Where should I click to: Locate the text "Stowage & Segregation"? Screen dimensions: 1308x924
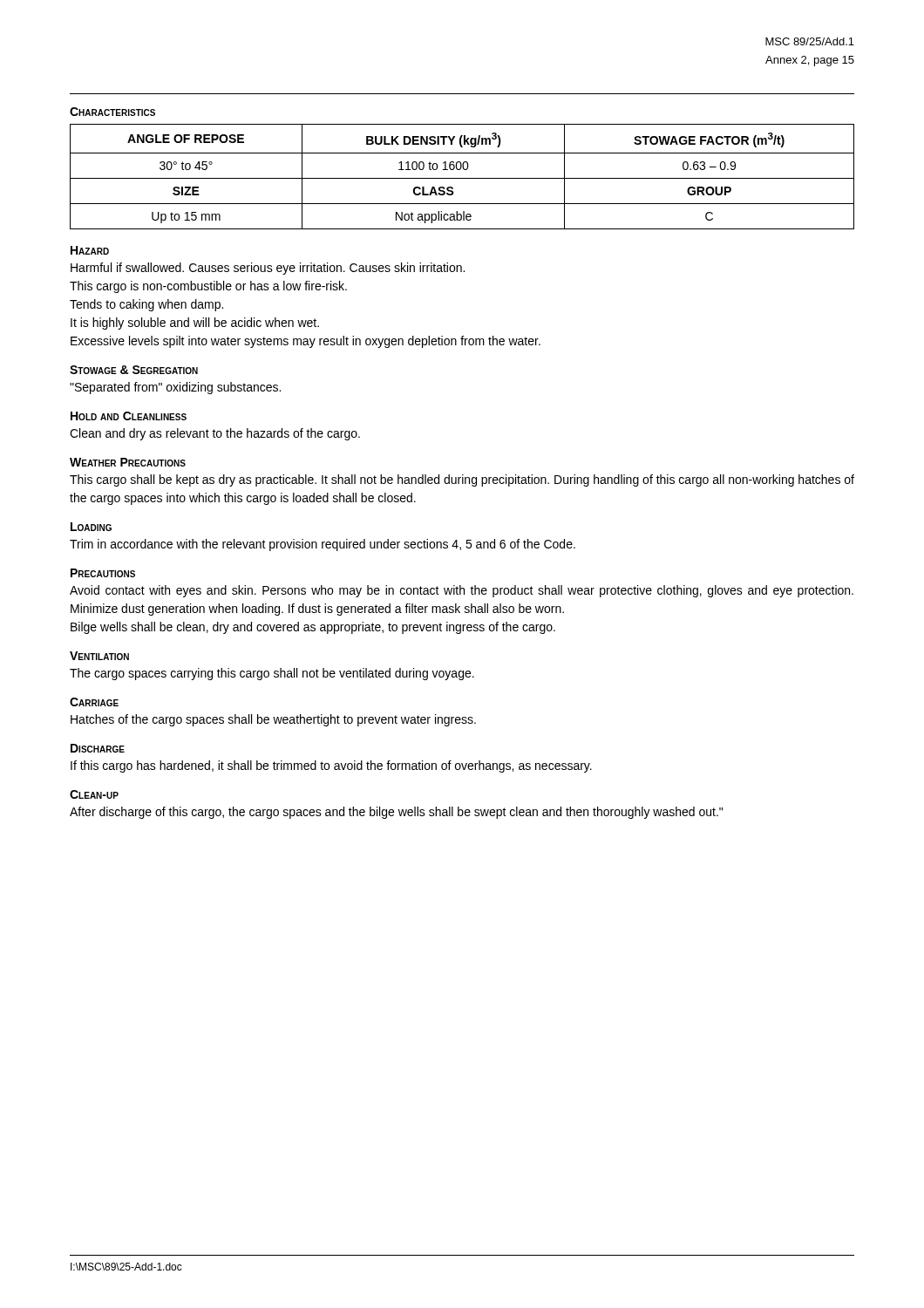[x=134, y=369]
